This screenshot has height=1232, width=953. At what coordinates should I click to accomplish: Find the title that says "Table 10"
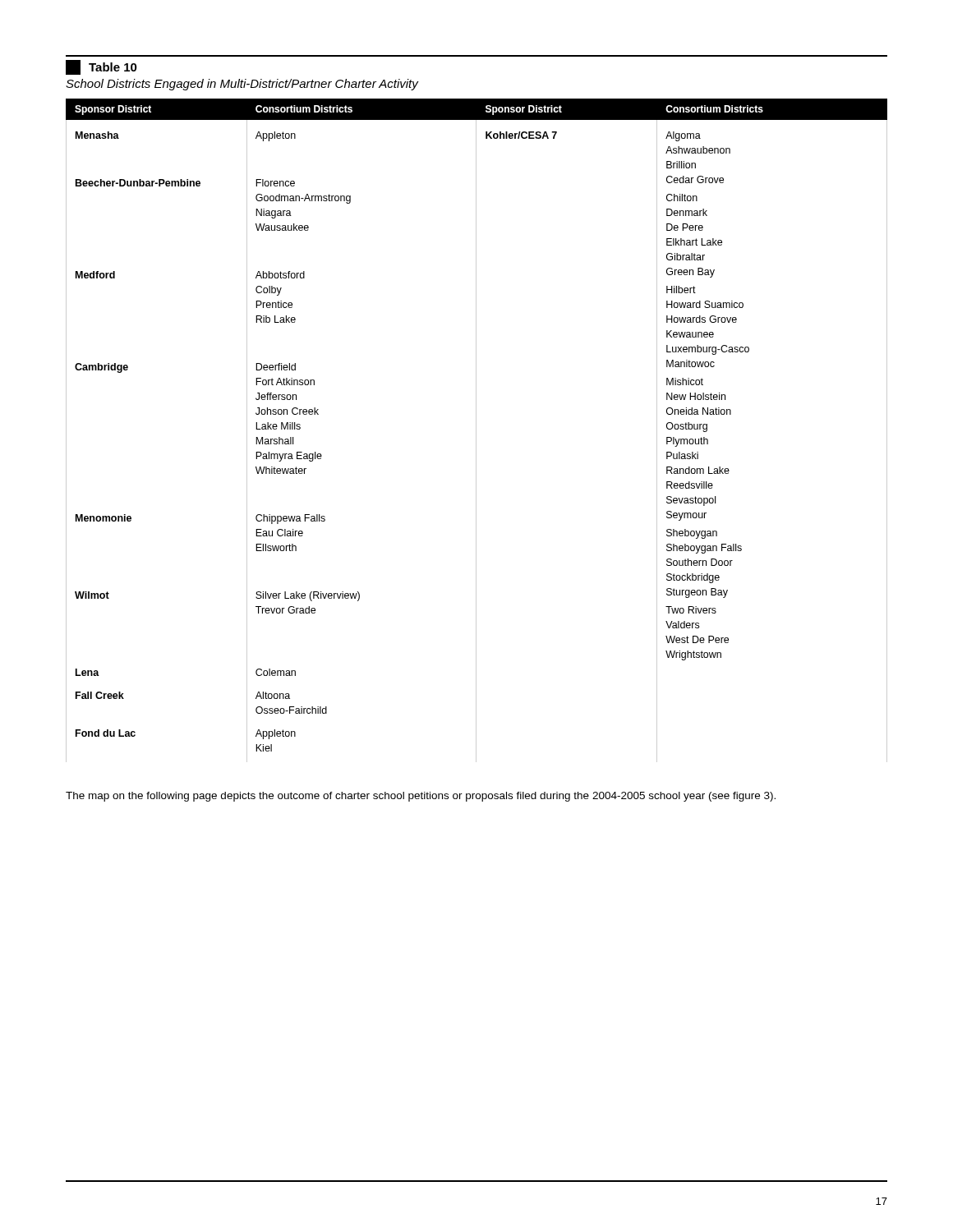click(x=101, y=67)
